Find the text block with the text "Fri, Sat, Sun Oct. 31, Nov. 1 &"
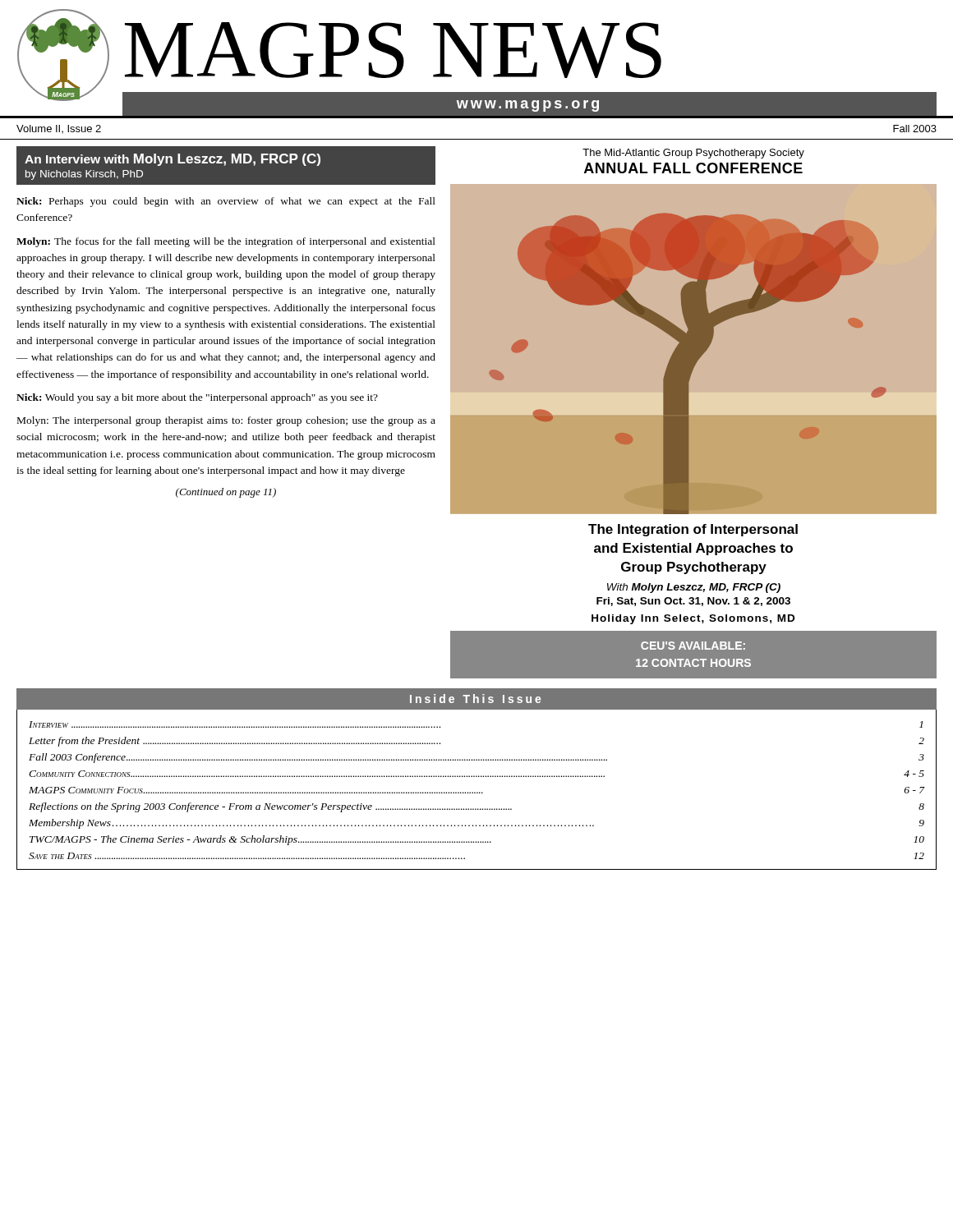The image size is (953, 1232). pyautogui.click(x=693, y=600)
